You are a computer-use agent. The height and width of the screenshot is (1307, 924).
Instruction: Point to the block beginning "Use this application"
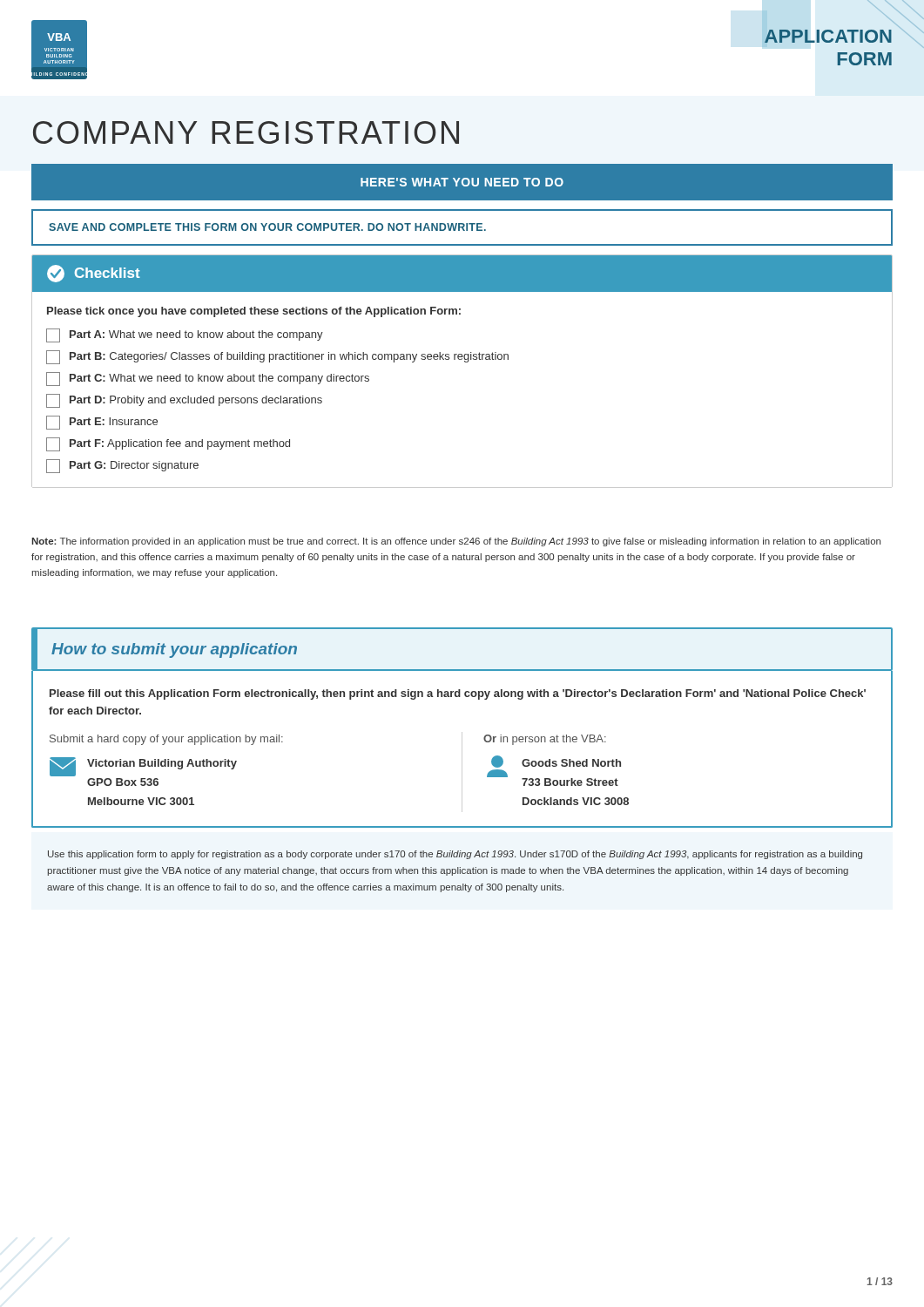[455, 870]
